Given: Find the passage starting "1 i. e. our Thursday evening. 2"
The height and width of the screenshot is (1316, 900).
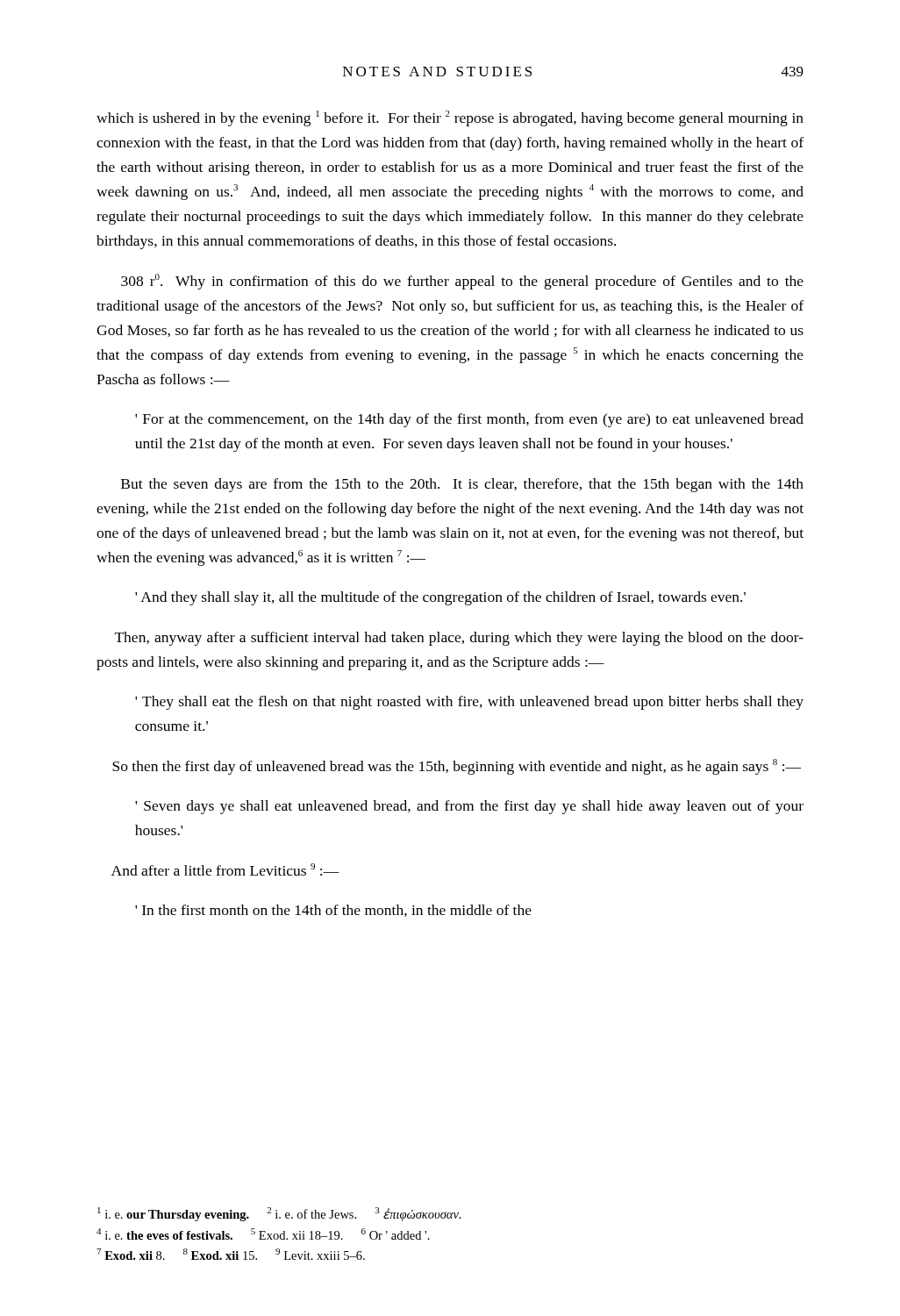Looking at the screenshot, I should click(279, 1214).
